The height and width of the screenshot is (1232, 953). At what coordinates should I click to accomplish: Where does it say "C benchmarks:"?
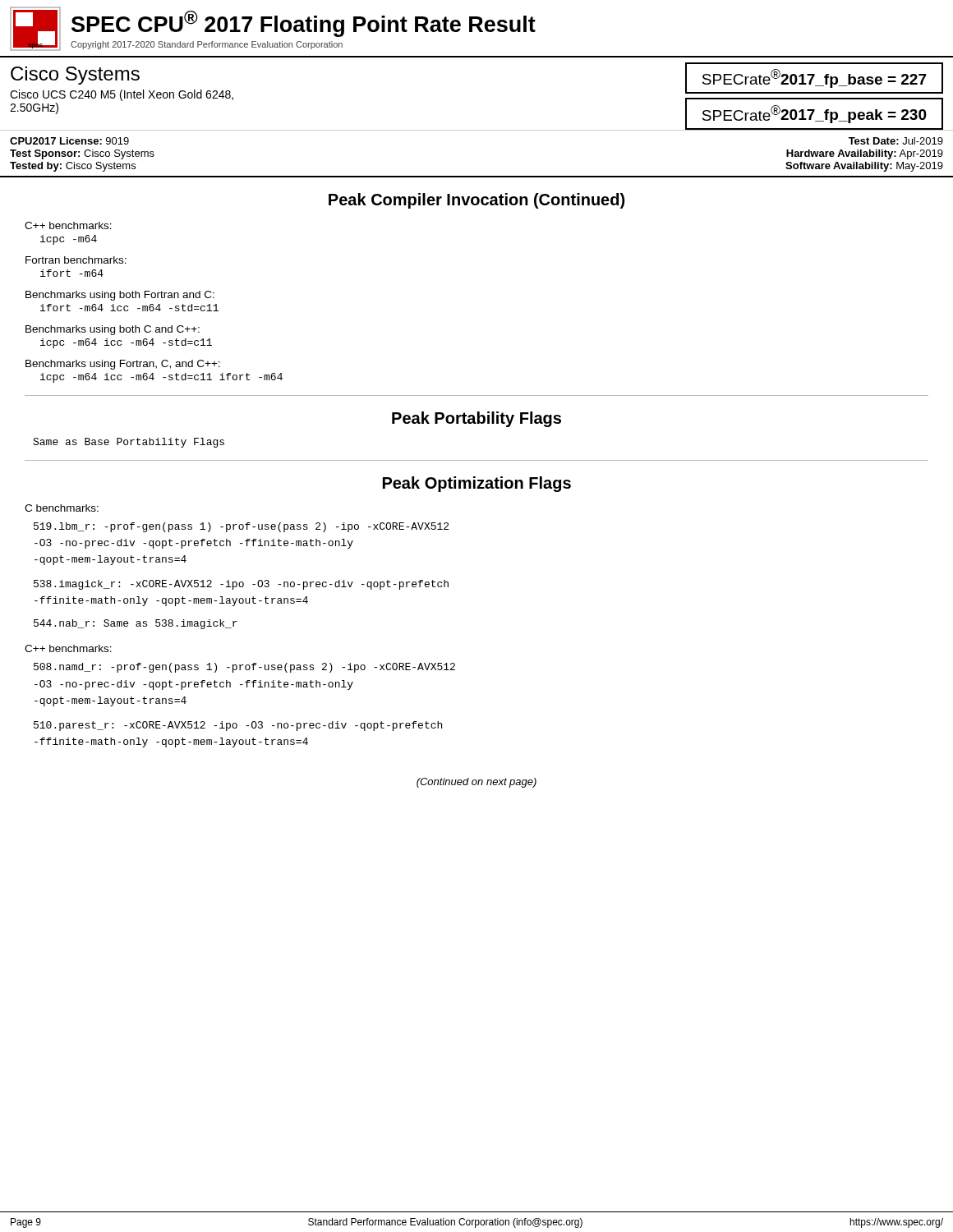coord(62,508)
